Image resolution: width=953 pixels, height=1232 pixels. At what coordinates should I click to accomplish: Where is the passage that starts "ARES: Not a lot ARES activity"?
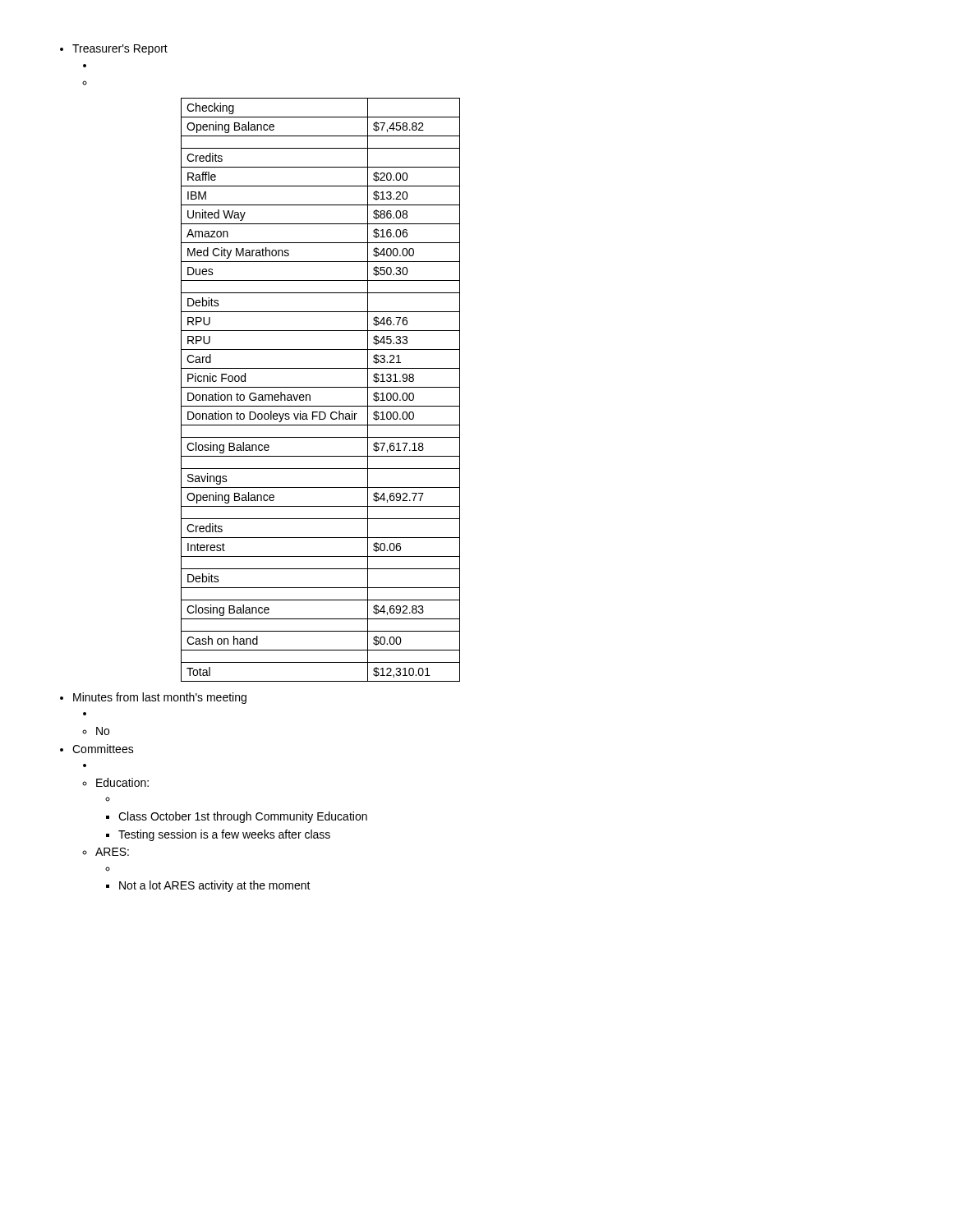[x=112, y=852]
